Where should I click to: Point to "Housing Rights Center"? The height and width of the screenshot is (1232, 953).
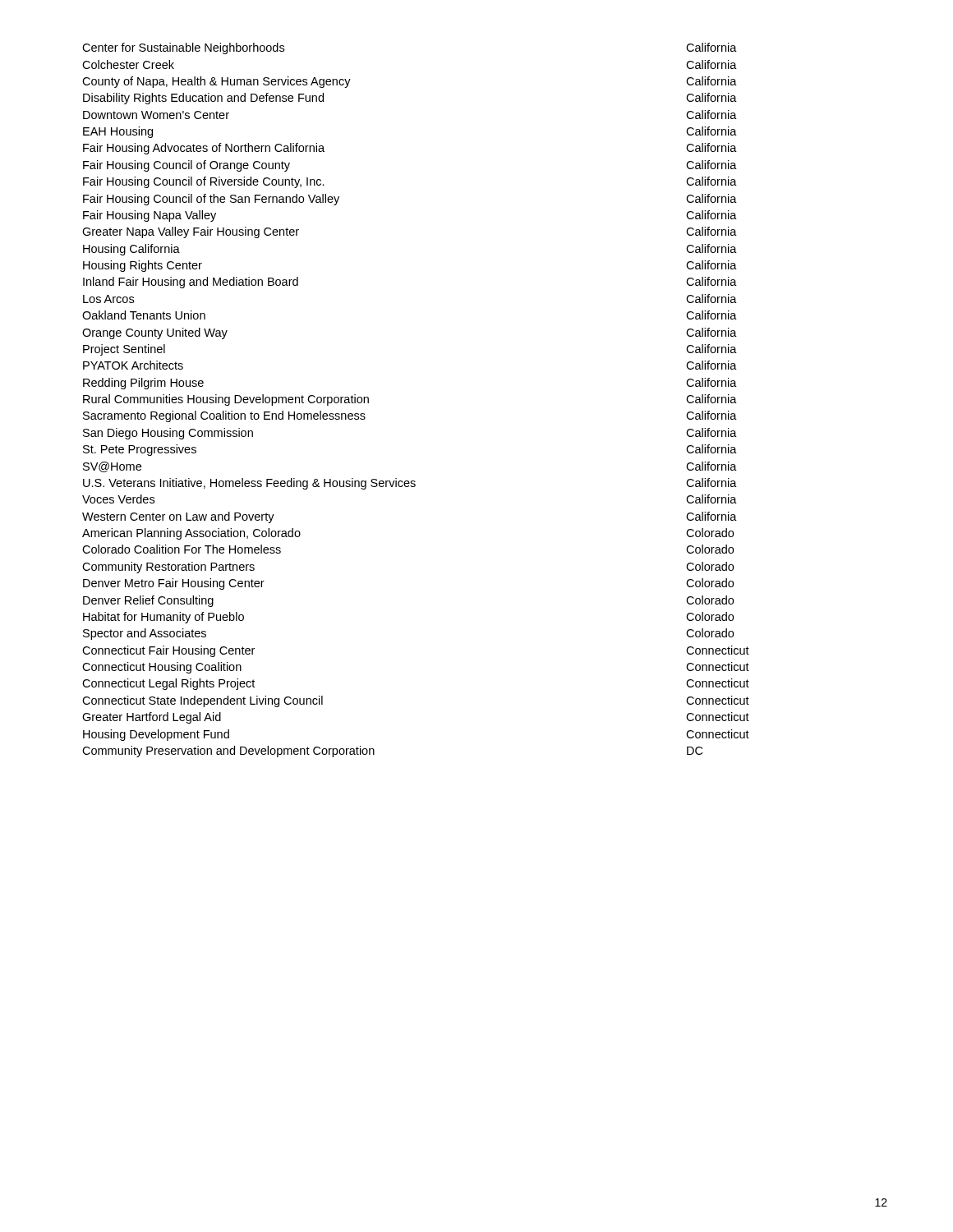coord(142,265)
